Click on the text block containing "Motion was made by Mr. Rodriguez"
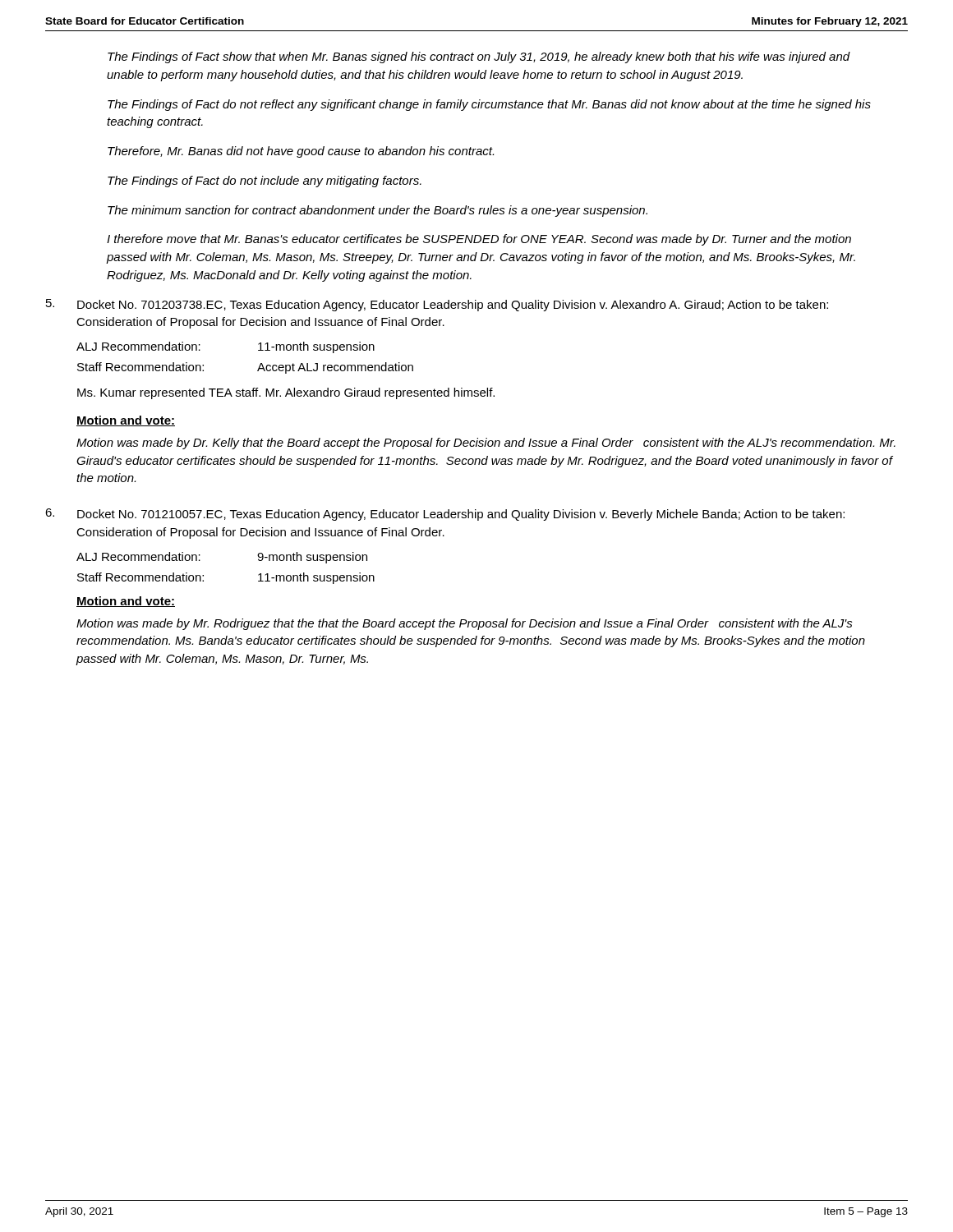Viewport: 953px width, 1232px height. (x=492, y=641)
